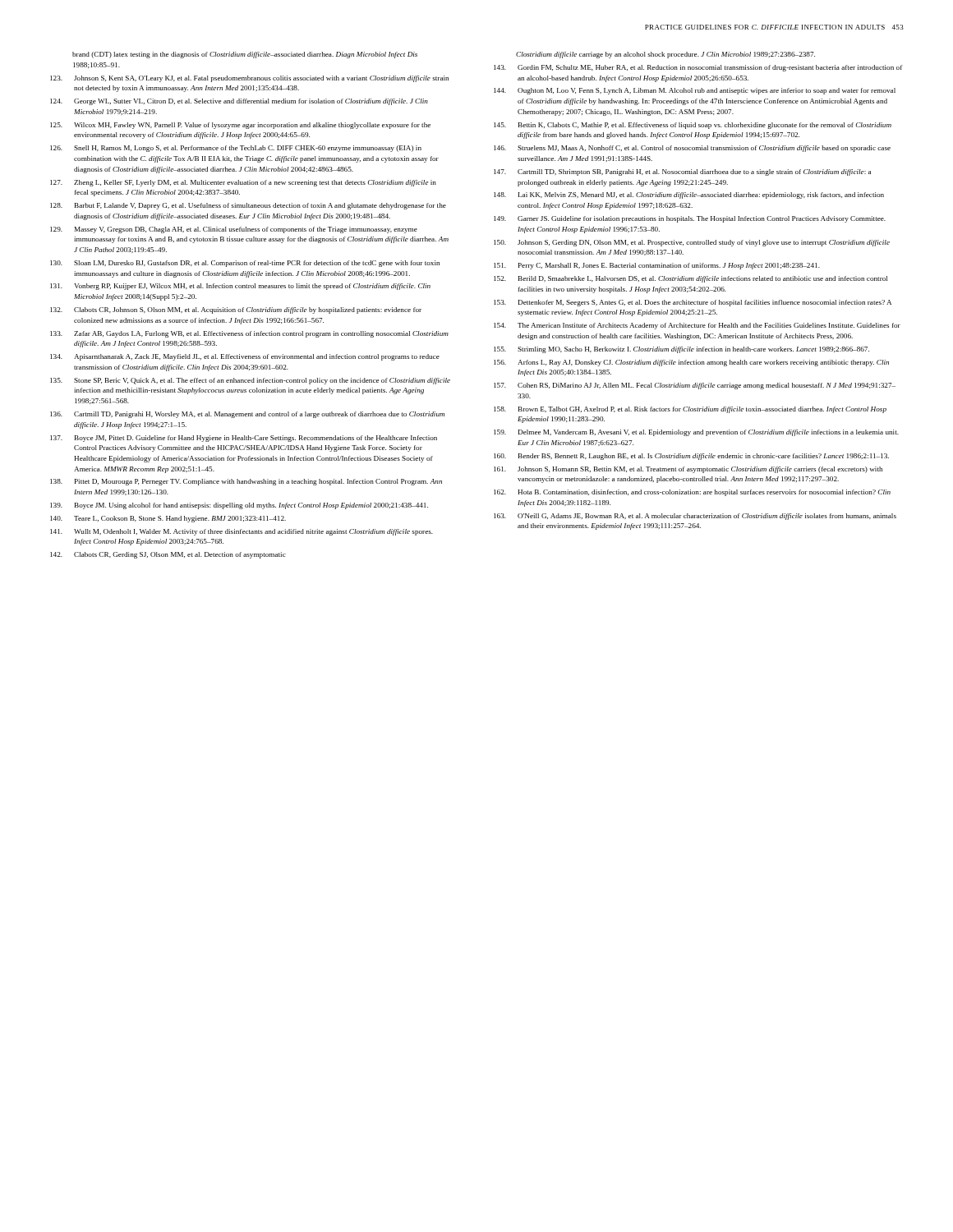Point to the text block starting "159. Delmee M, Vandercam B, Avesani"

[x=698, y=438]
